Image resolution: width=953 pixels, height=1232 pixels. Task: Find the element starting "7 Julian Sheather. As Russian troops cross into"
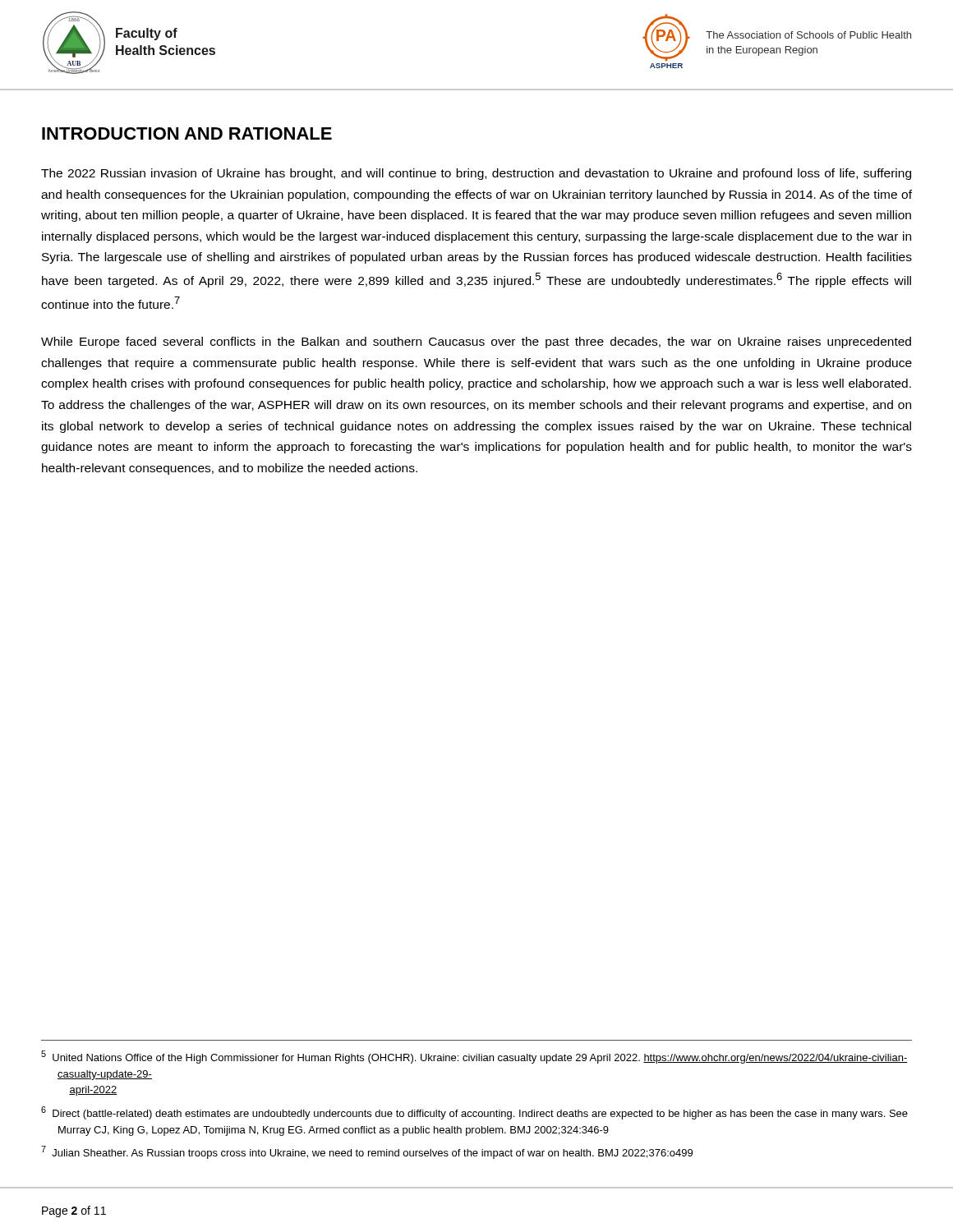click(367, 1152)
